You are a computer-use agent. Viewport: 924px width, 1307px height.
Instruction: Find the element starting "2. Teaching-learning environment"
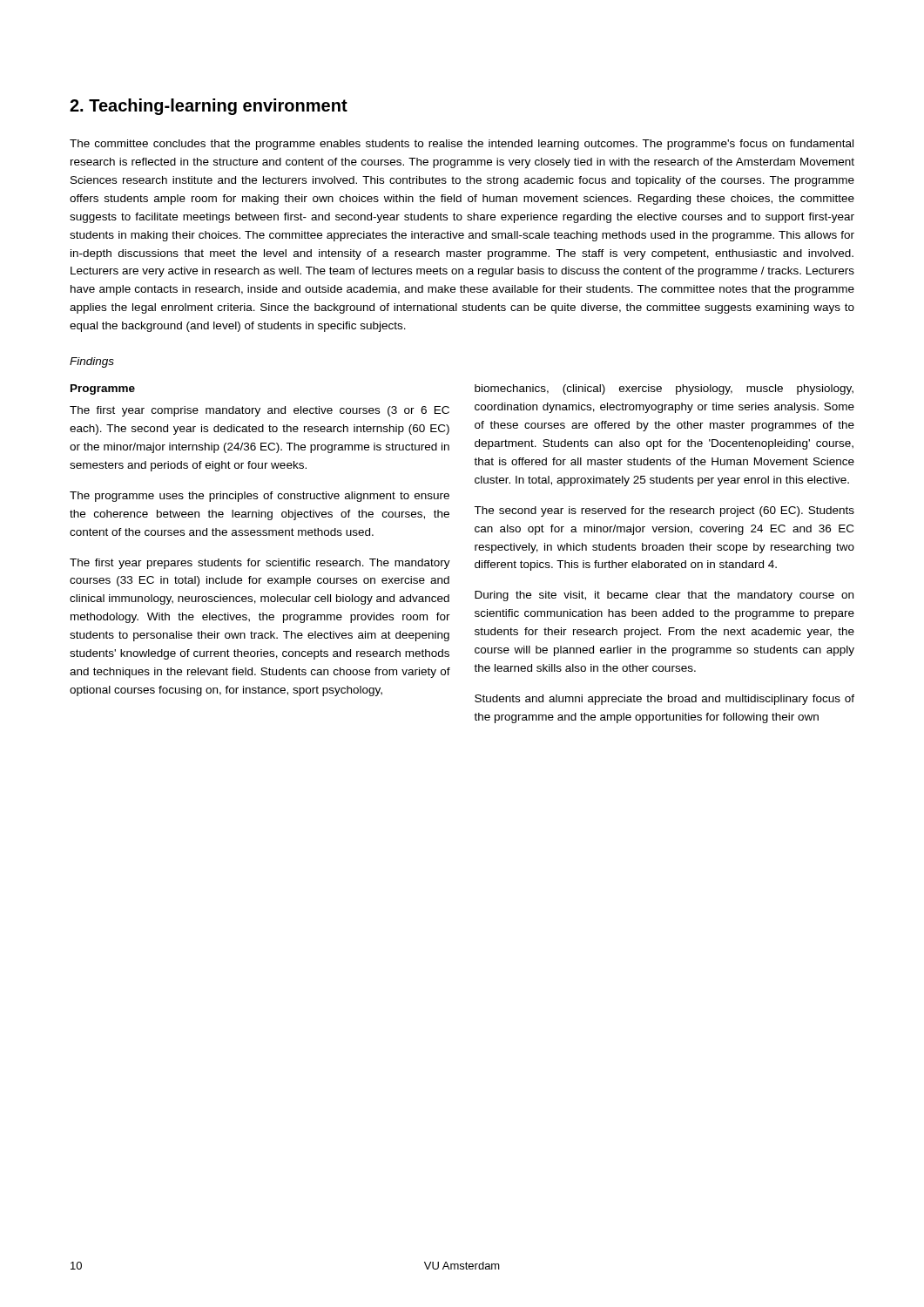pyautogui.click(x=208, y=105)
